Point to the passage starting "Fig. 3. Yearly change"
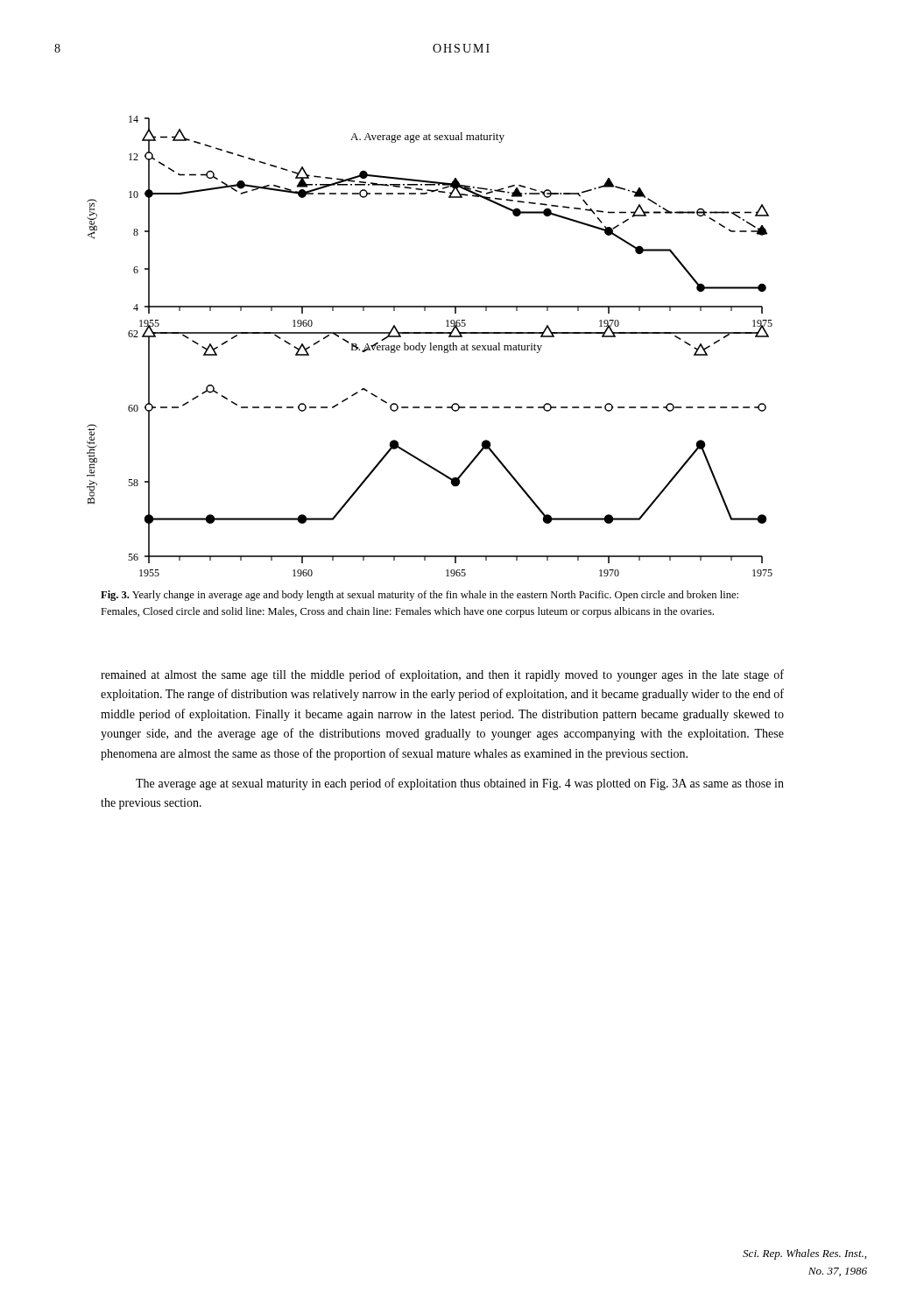This screenshot has width=924, height=1314. (420, 603)
